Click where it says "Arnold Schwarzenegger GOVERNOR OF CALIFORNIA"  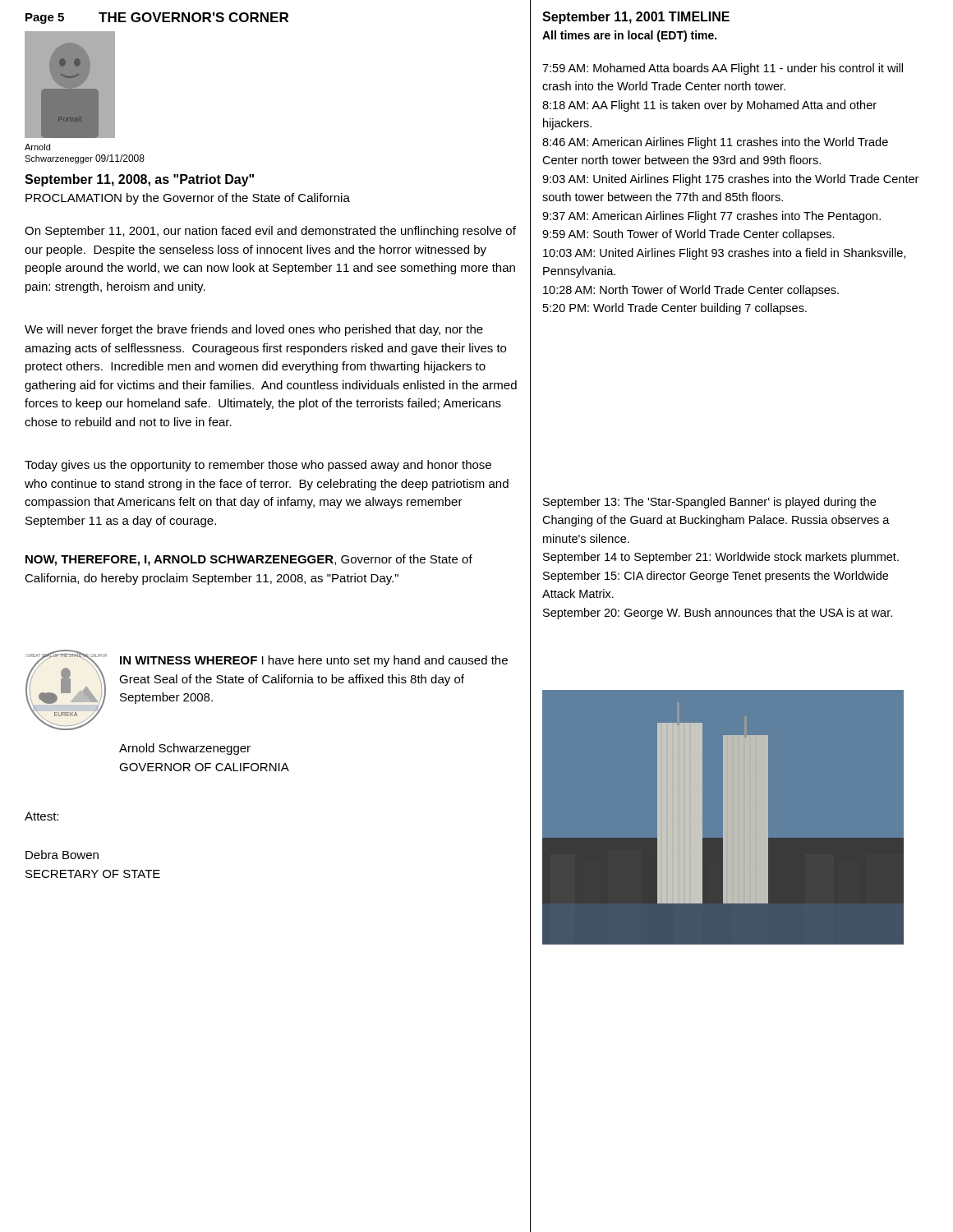tap(204, 757)
